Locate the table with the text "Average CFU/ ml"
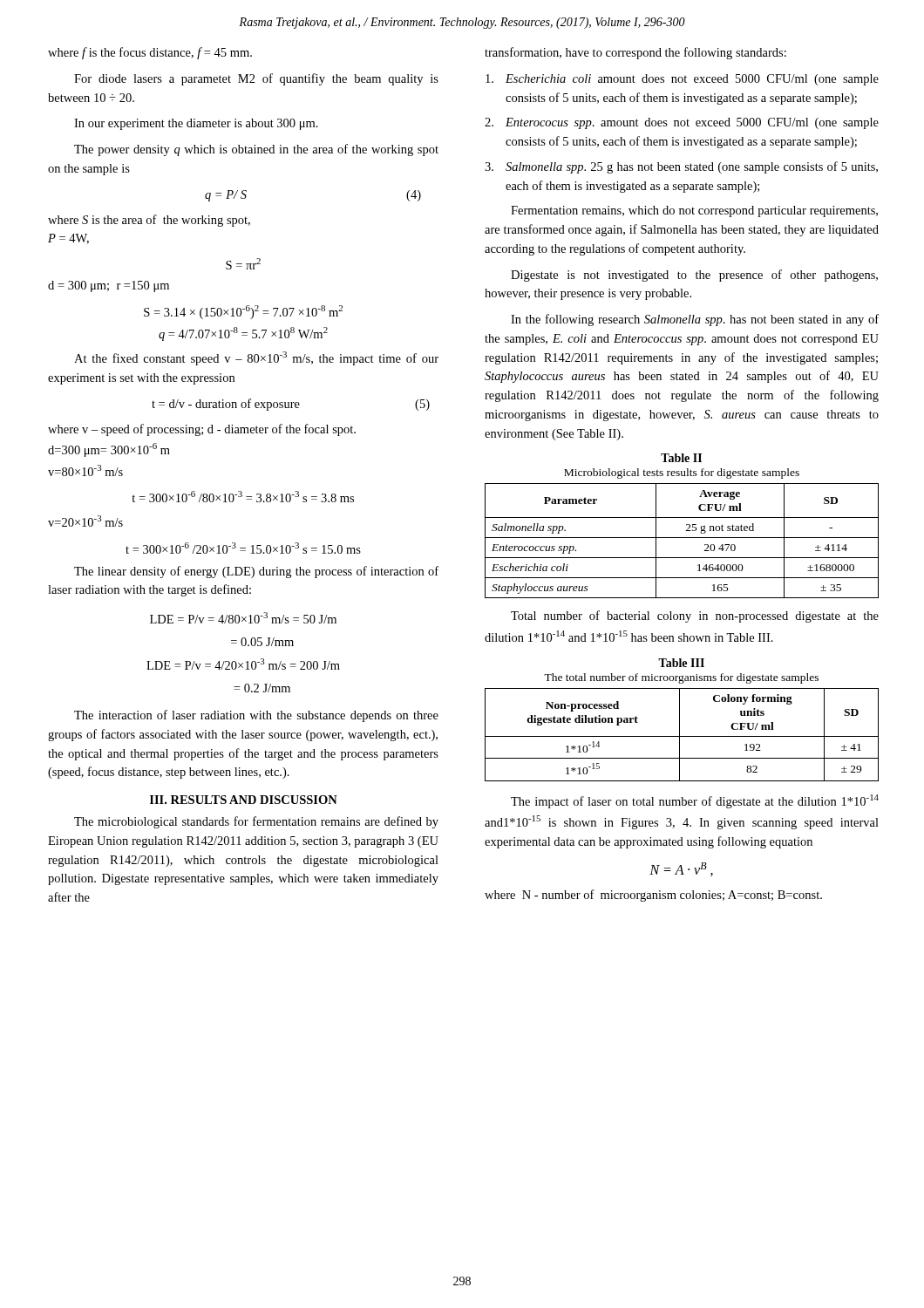The image size is (924, 1308). pos(682,541)
